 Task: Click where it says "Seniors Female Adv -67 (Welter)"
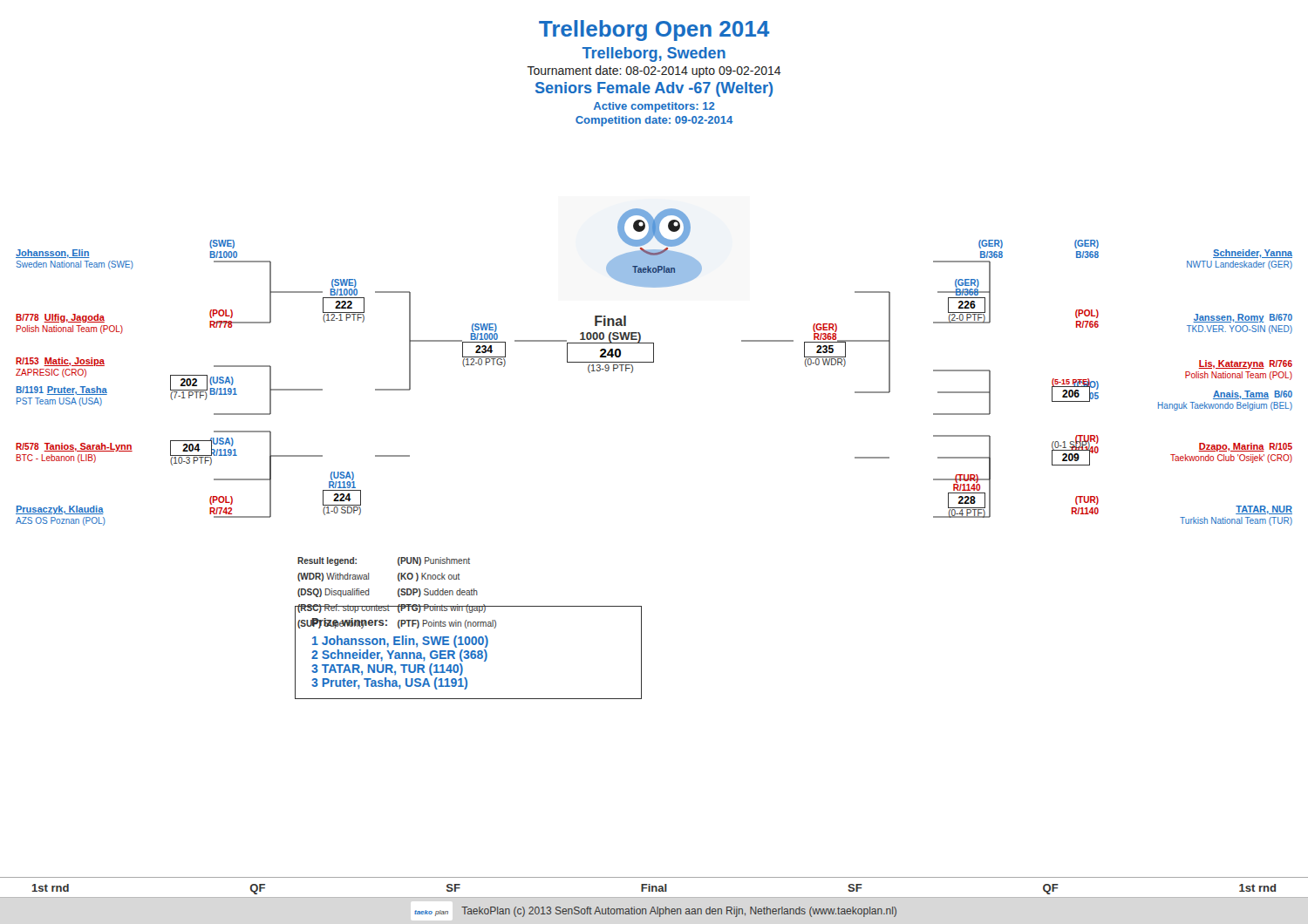tap(654, 88)
